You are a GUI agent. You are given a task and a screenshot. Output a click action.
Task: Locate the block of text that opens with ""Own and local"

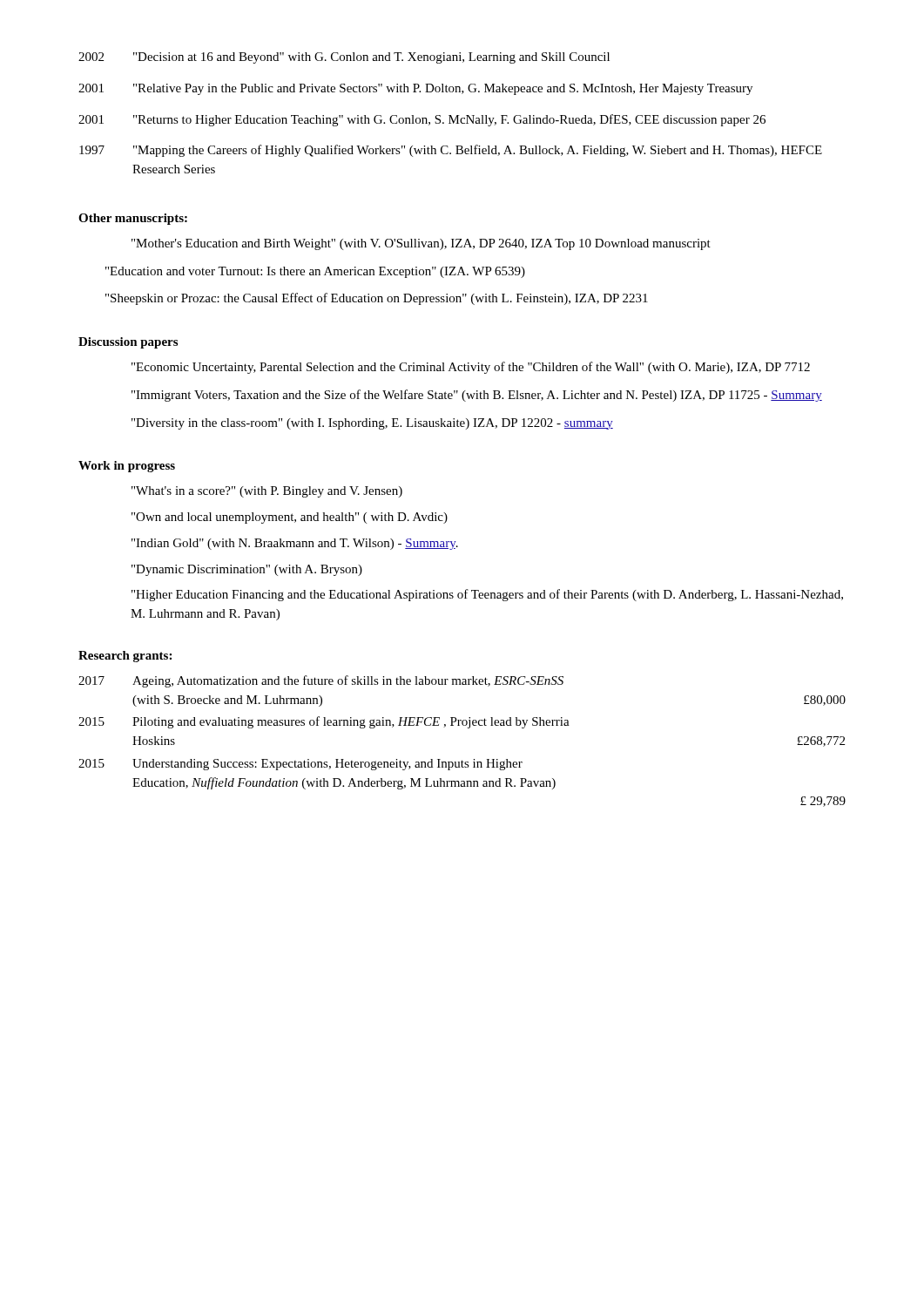pos(289,517)
